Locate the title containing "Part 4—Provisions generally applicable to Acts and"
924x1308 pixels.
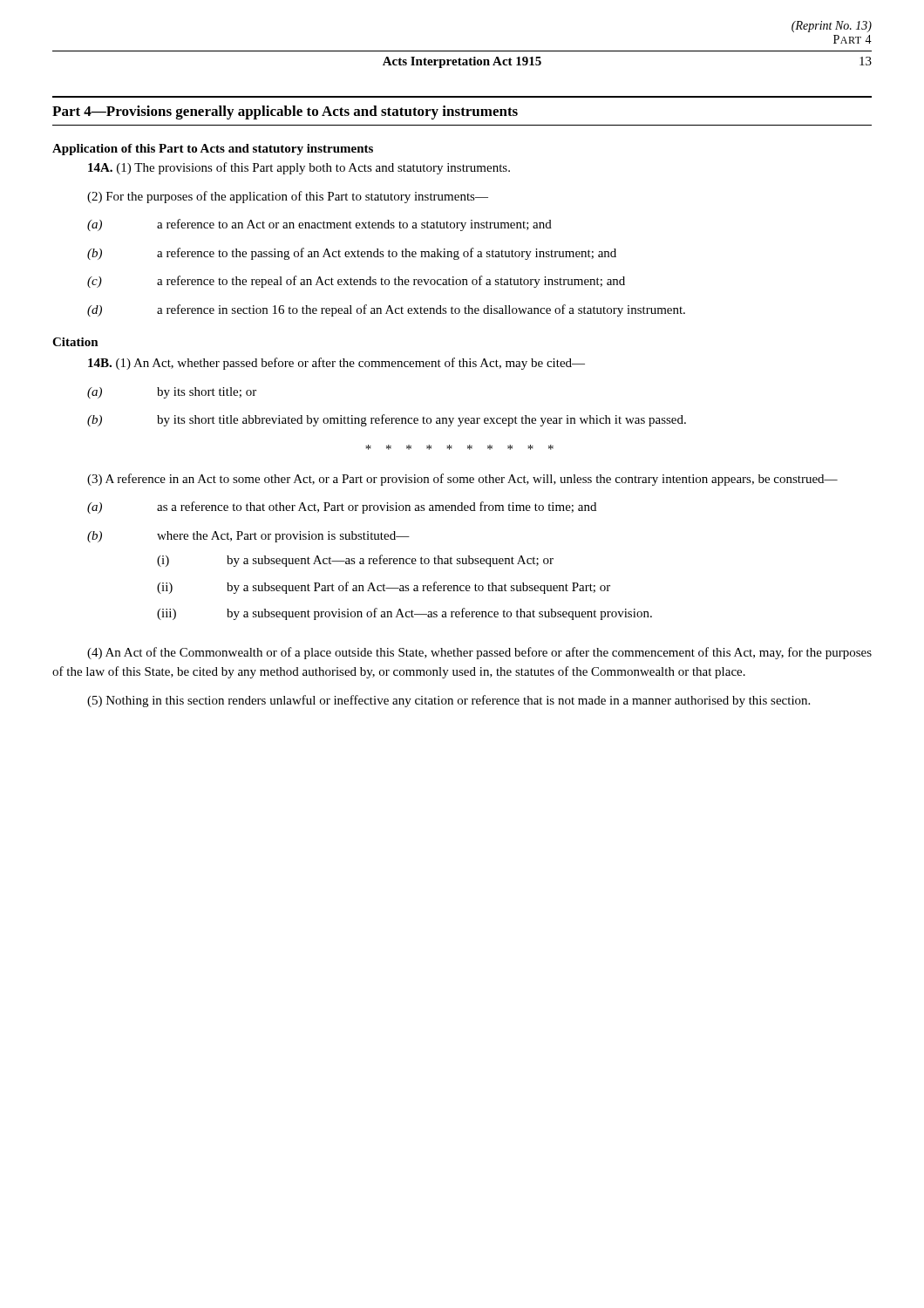285,111
